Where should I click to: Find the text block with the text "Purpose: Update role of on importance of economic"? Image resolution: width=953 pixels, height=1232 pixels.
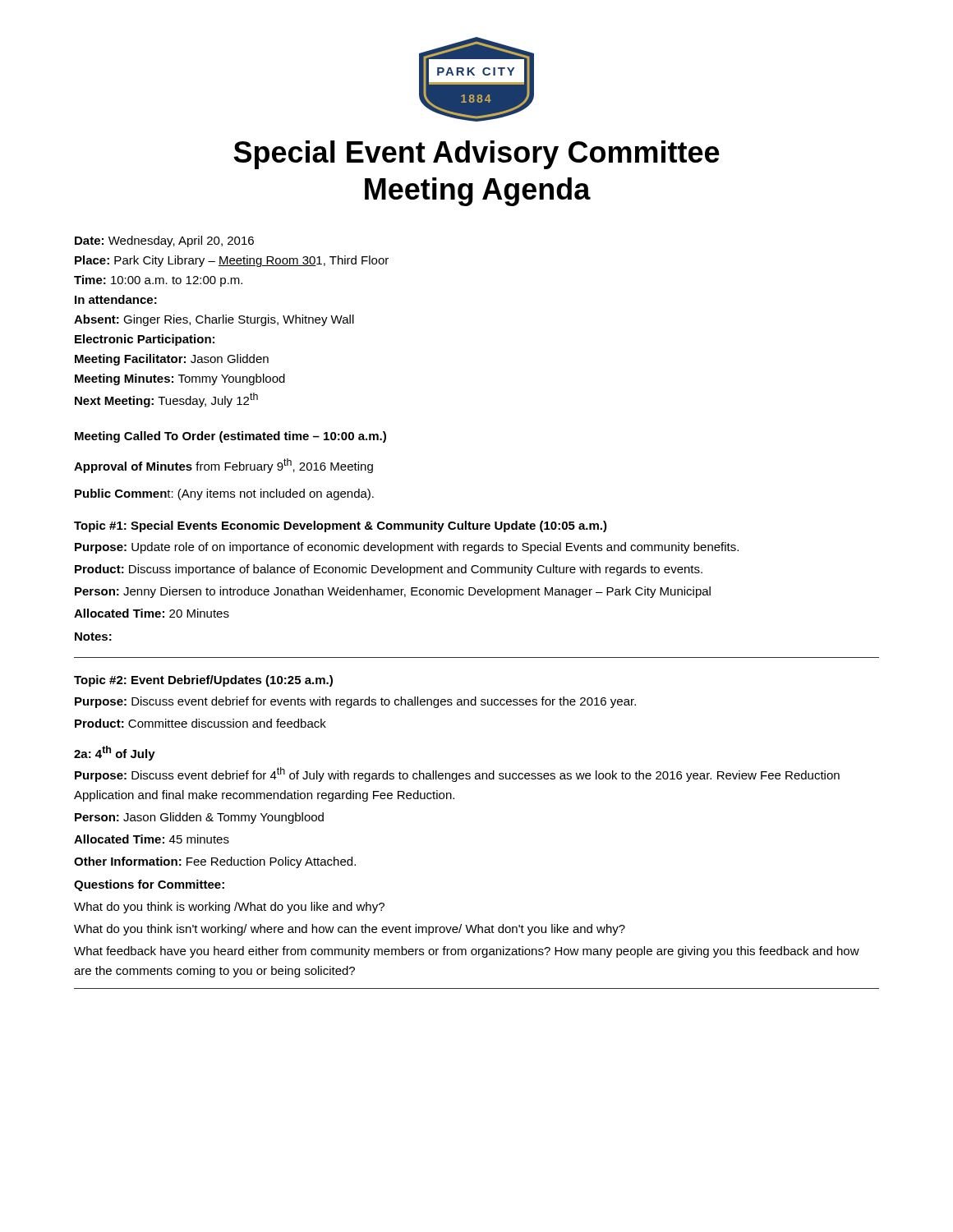point(476,591)
